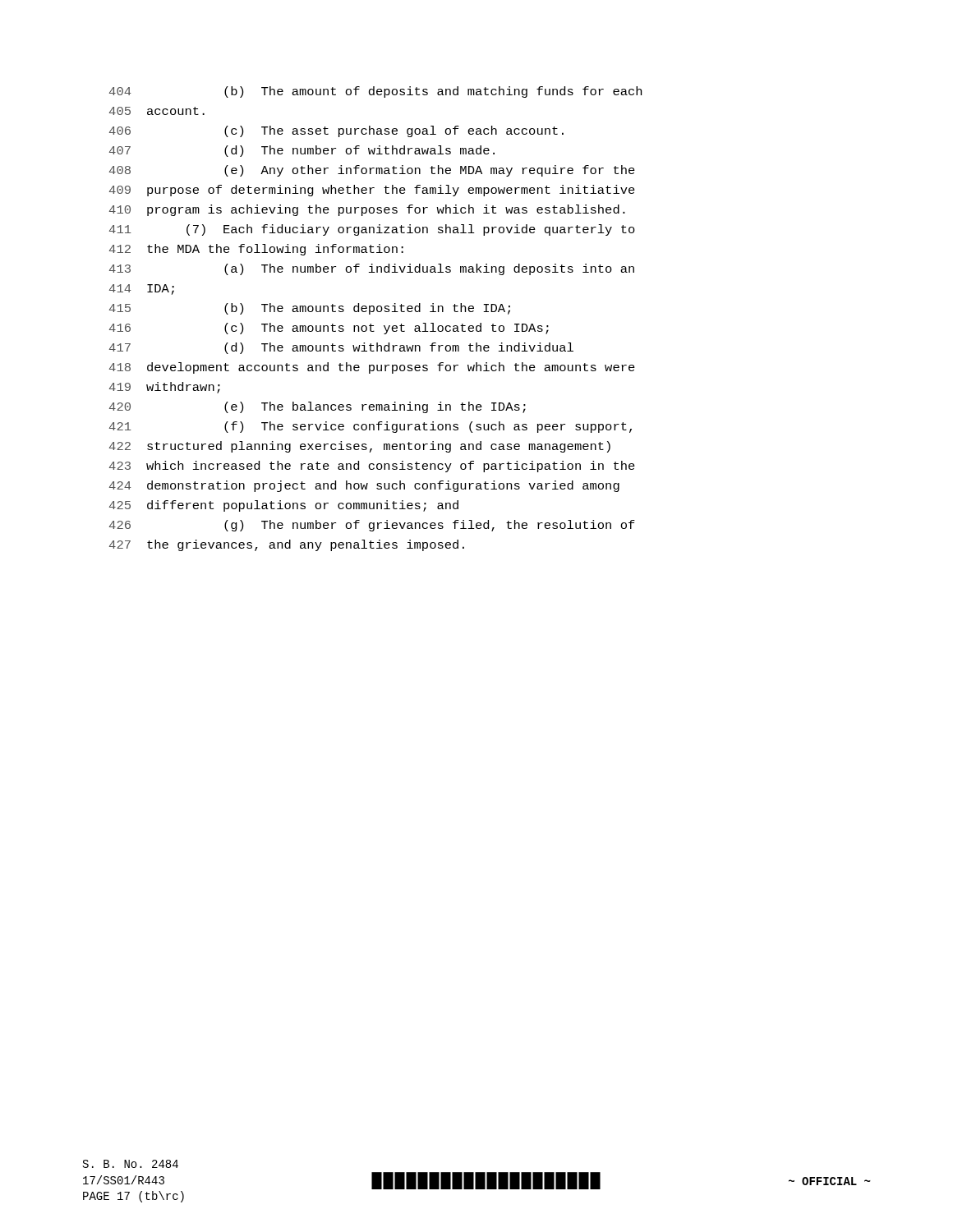Locate the text starting "413 (a) The number"
Image resolution: width=953 pixels, height=1232 pixels.
[476, 279]
